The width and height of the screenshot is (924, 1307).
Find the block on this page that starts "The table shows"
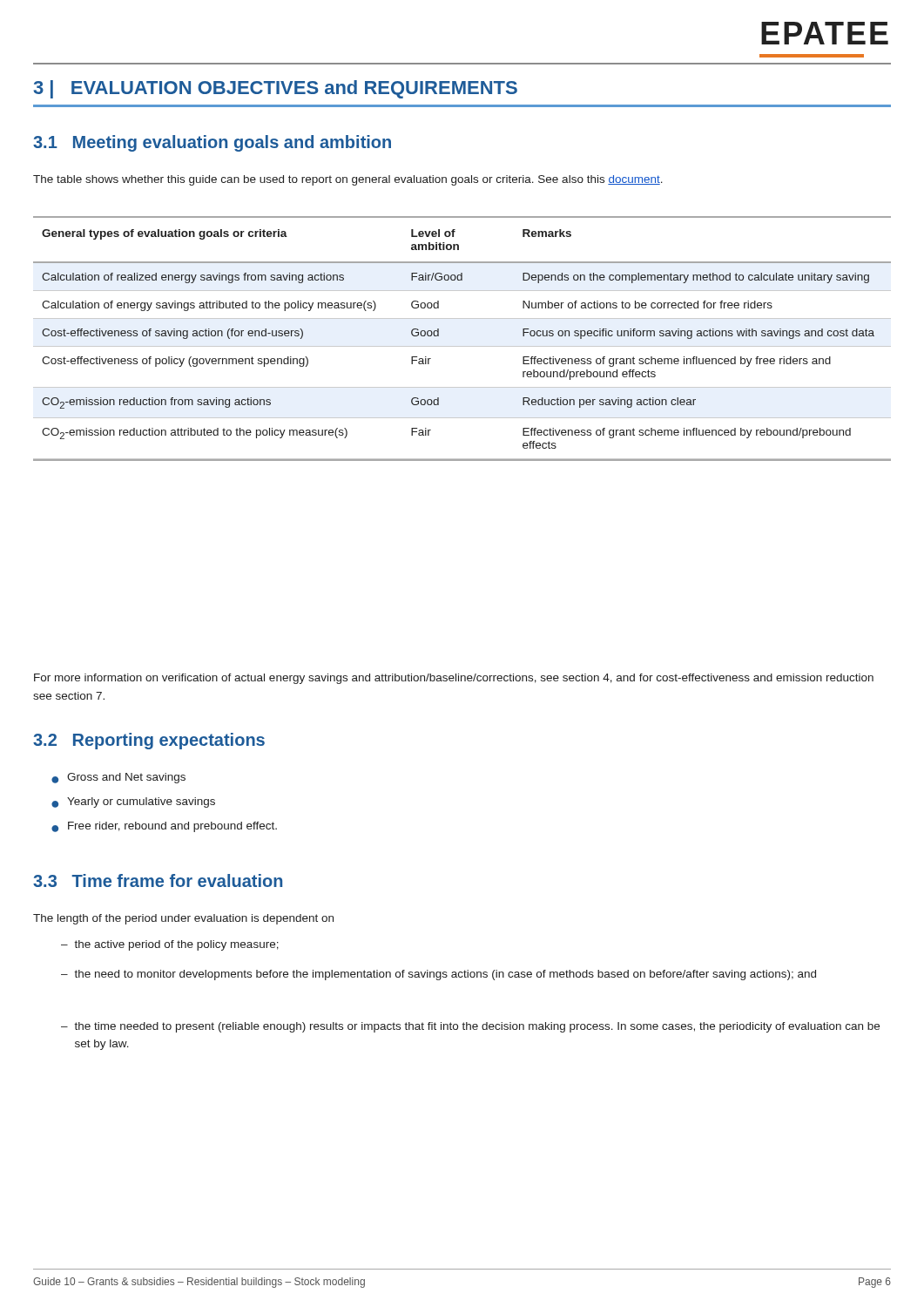click(348, 179)
